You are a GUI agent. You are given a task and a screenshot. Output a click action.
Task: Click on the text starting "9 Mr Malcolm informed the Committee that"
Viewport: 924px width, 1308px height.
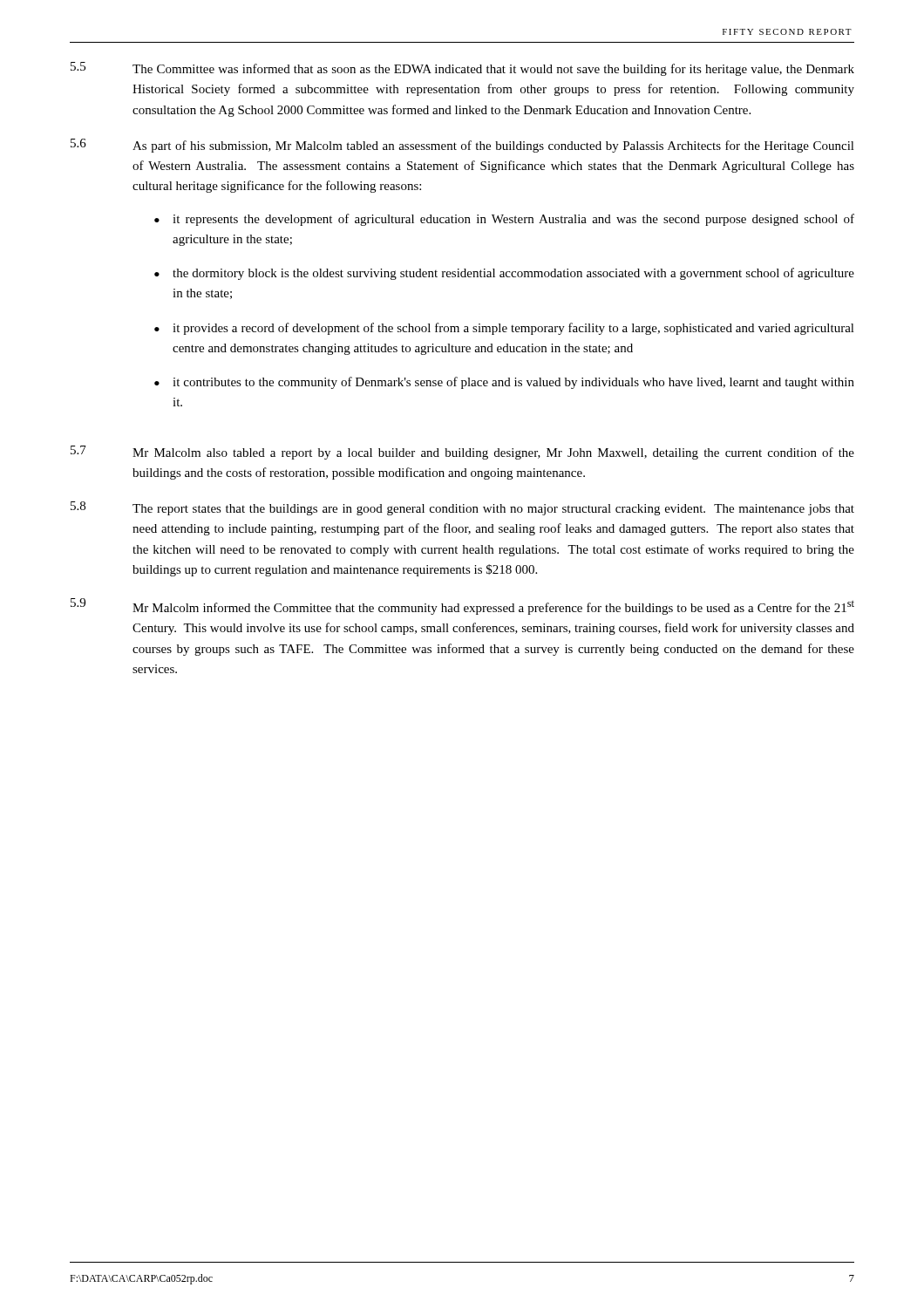[462, 637]
